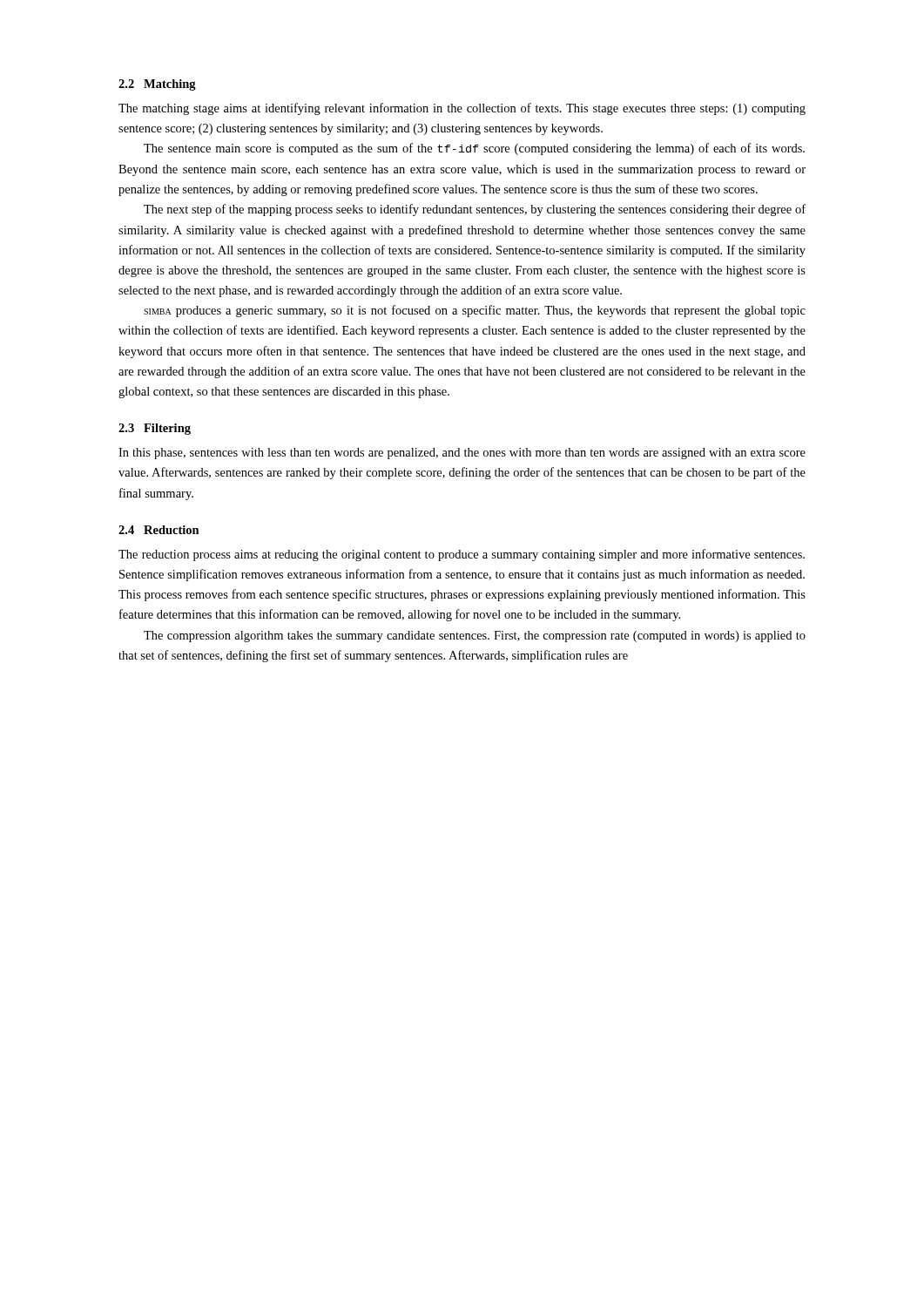Click the passage that begins "In this phase, sentences with"
This screenshot has width=924, height=1307.
click(x=462, y=473)
